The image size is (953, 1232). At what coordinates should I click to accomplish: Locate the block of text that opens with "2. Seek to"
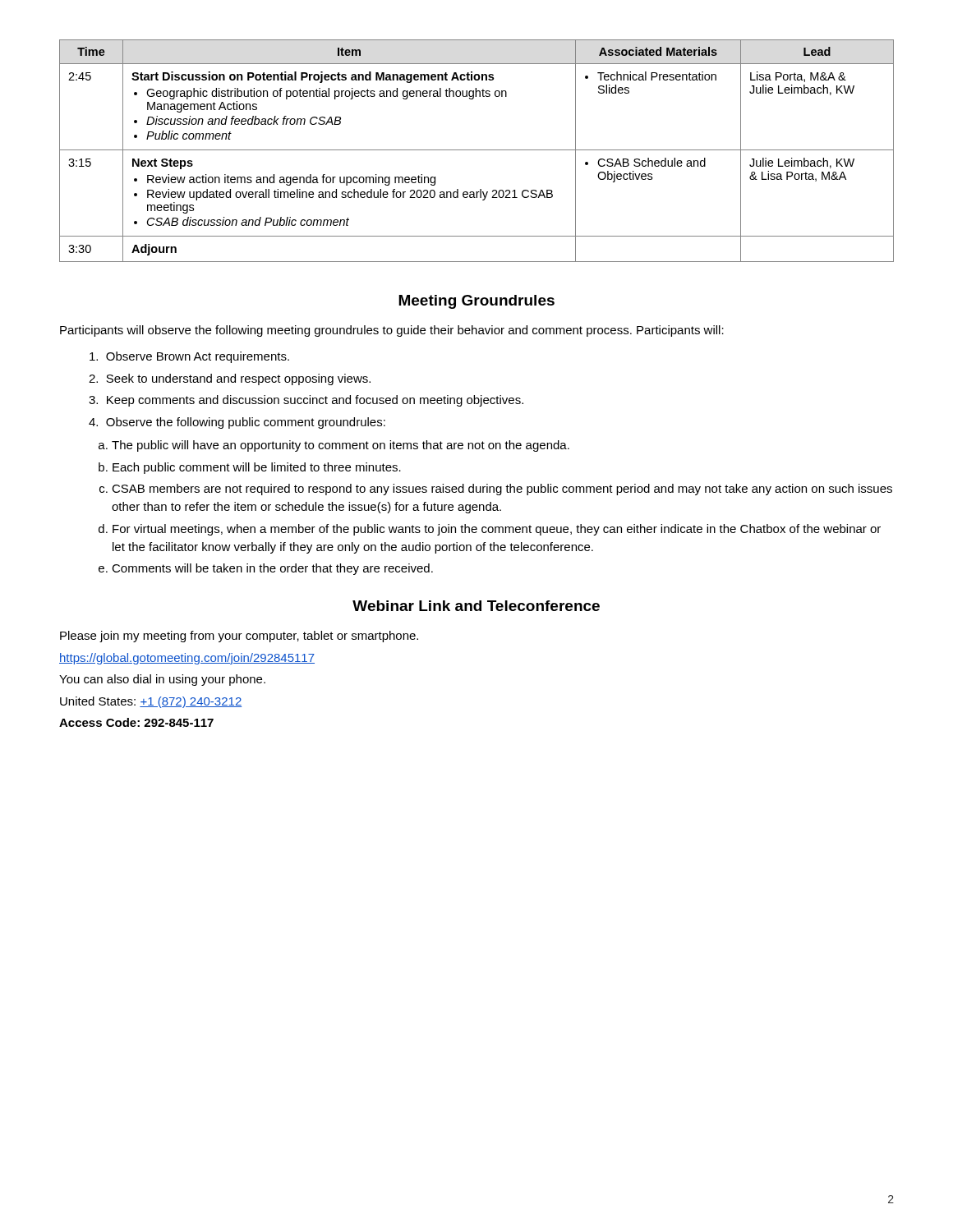click(230, 378)
